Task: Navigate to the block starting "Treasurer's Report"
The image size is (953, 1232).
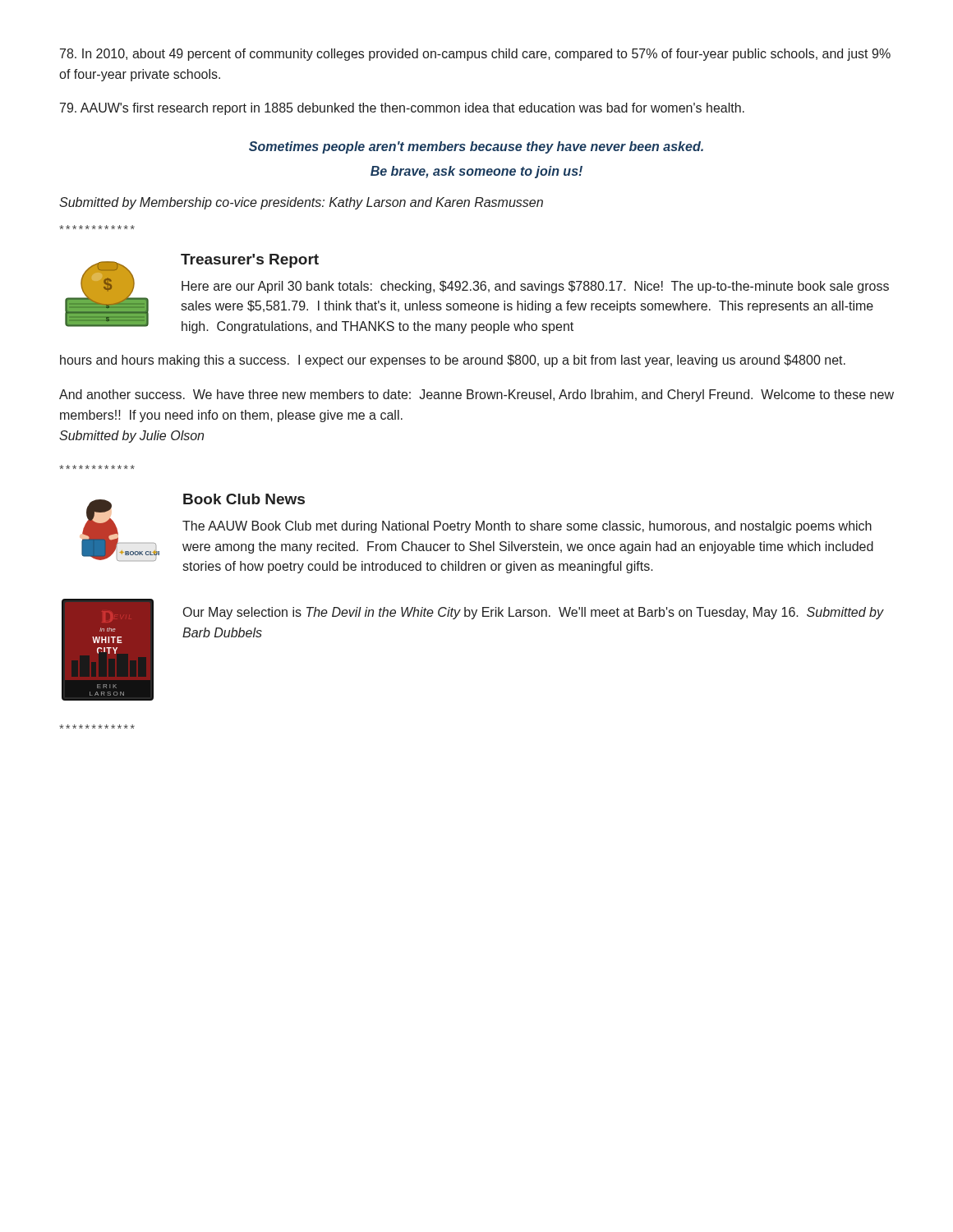Action: tap(250, 259)
